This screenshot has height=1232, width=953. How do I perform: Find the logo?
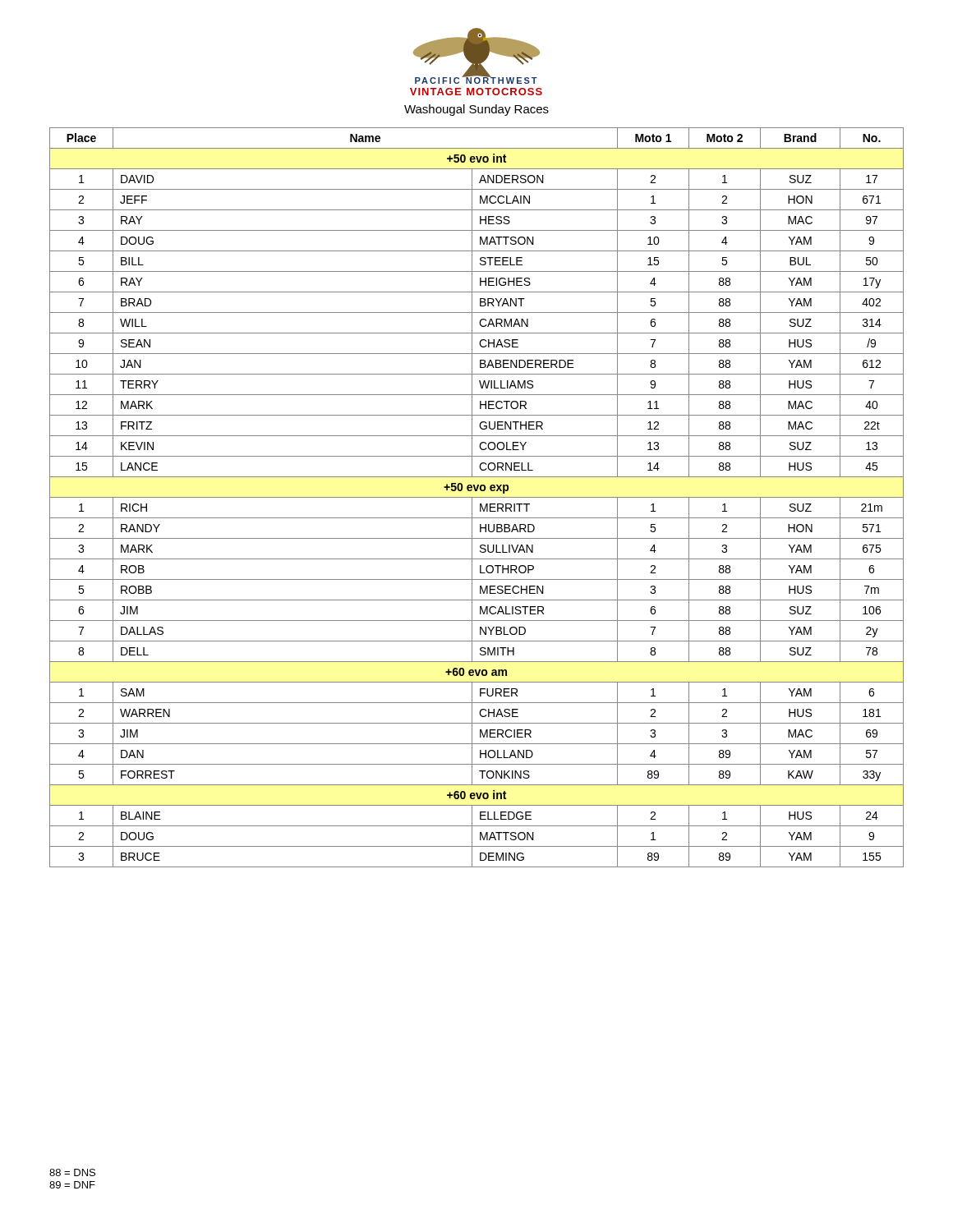[476, 62]
